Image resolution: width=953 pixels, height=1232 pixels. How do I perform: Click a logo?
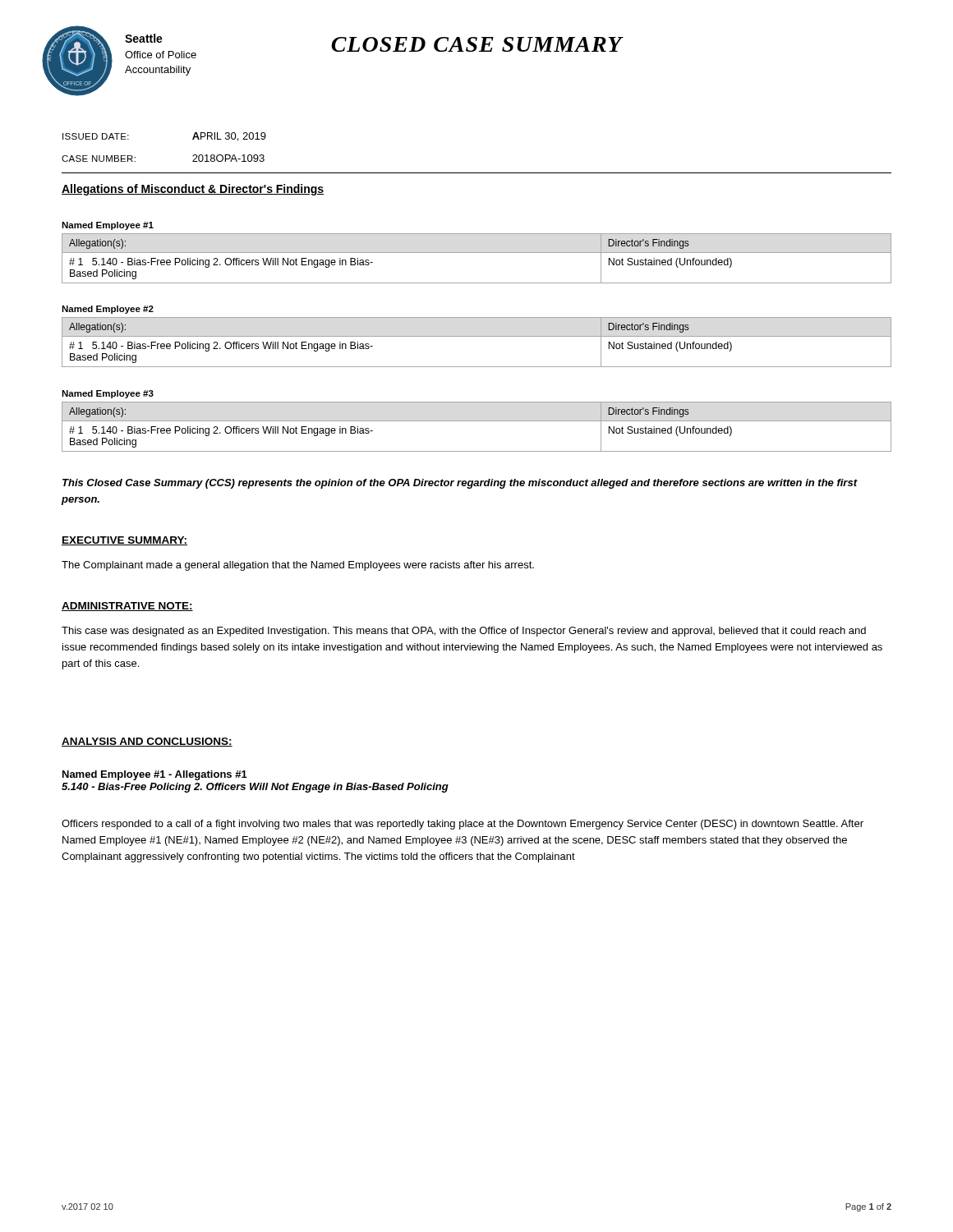77,61
